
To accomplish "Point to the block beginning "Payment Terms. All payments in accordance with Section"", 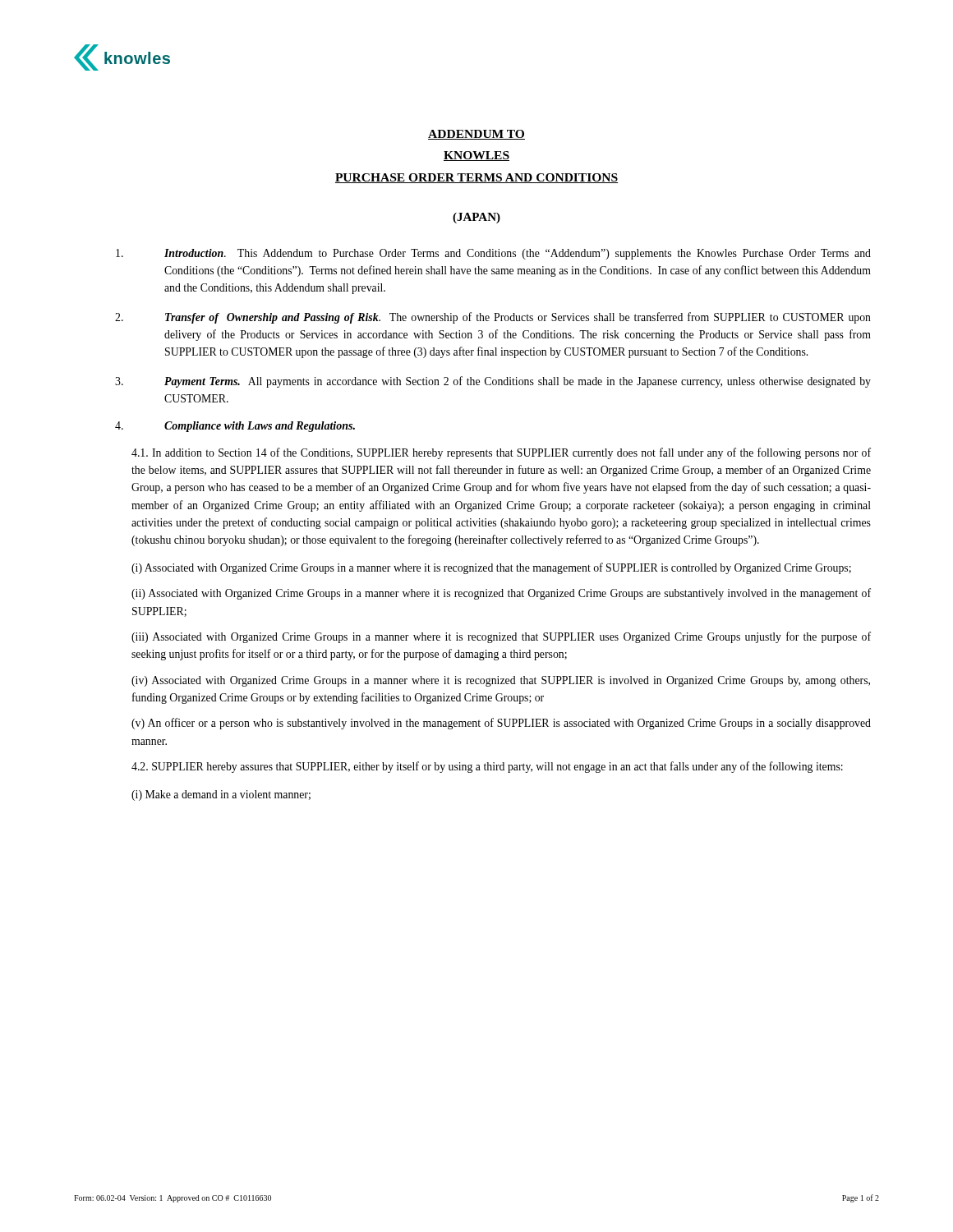I will [x=476, y=390].
